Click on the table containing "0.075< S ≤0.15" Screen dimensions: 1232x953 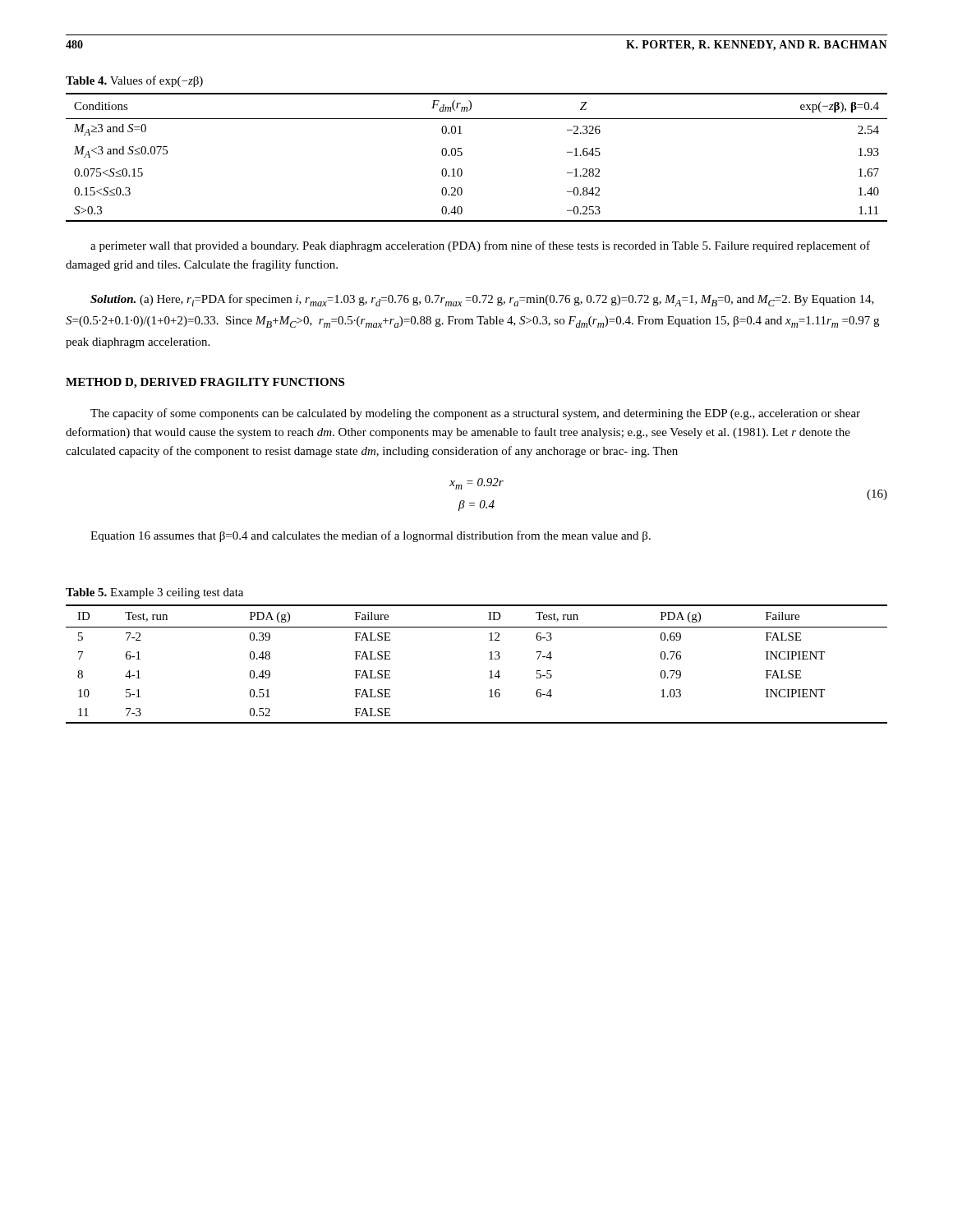point(476,157)
